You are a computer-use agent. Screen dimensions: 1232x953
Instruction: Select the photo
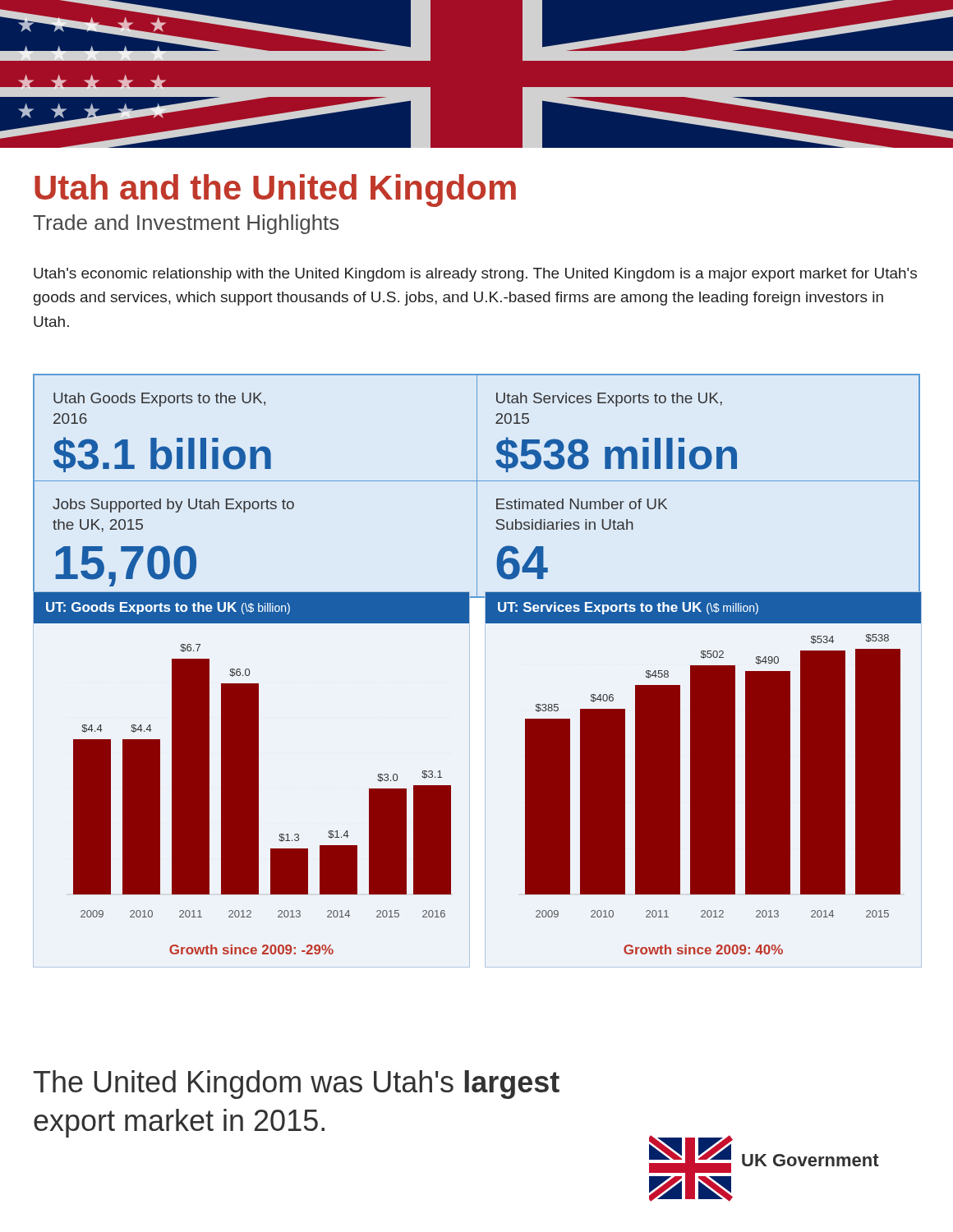(476, 74)
